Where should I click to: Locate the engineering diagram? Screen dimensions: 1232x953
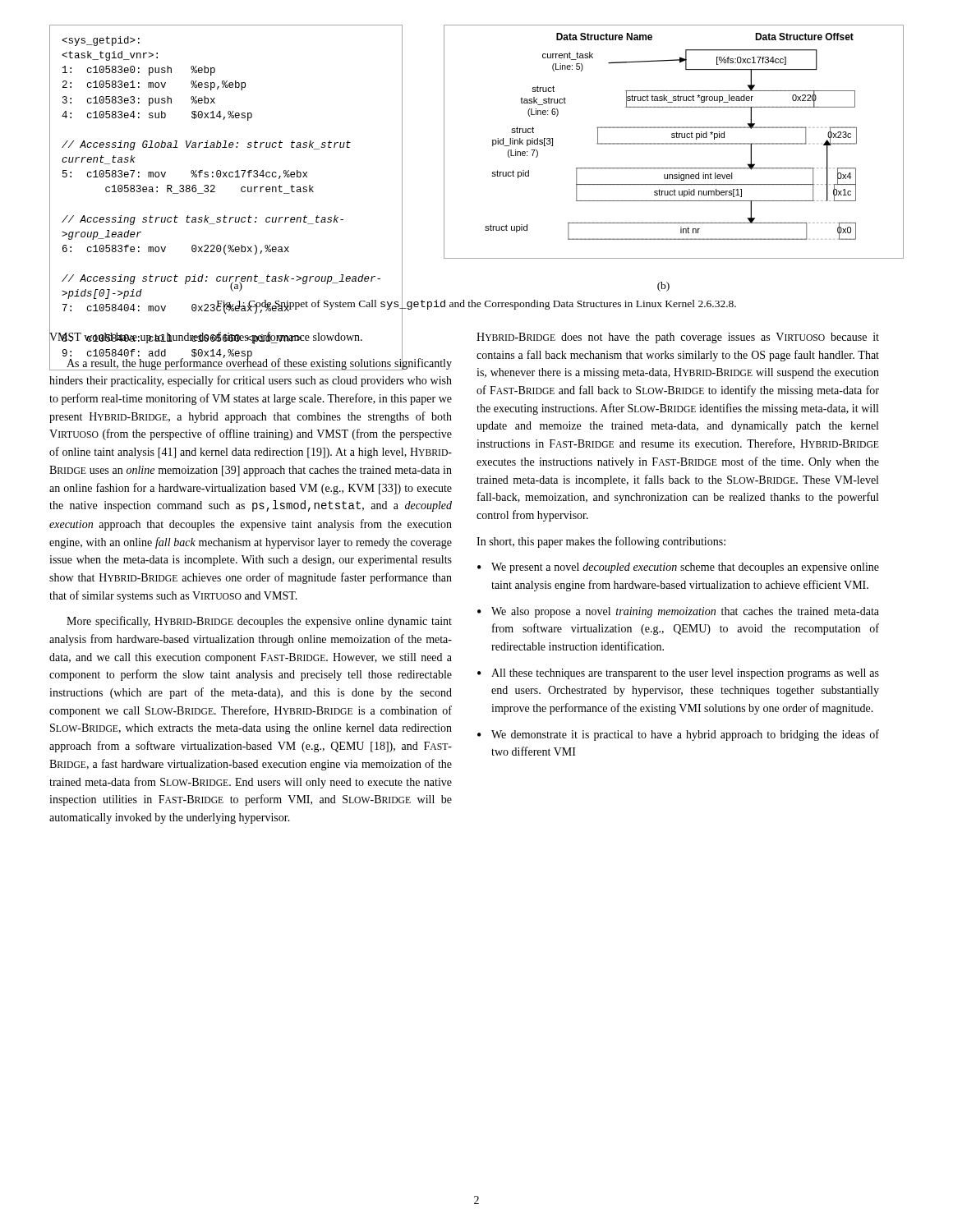(x=674, y=142)
